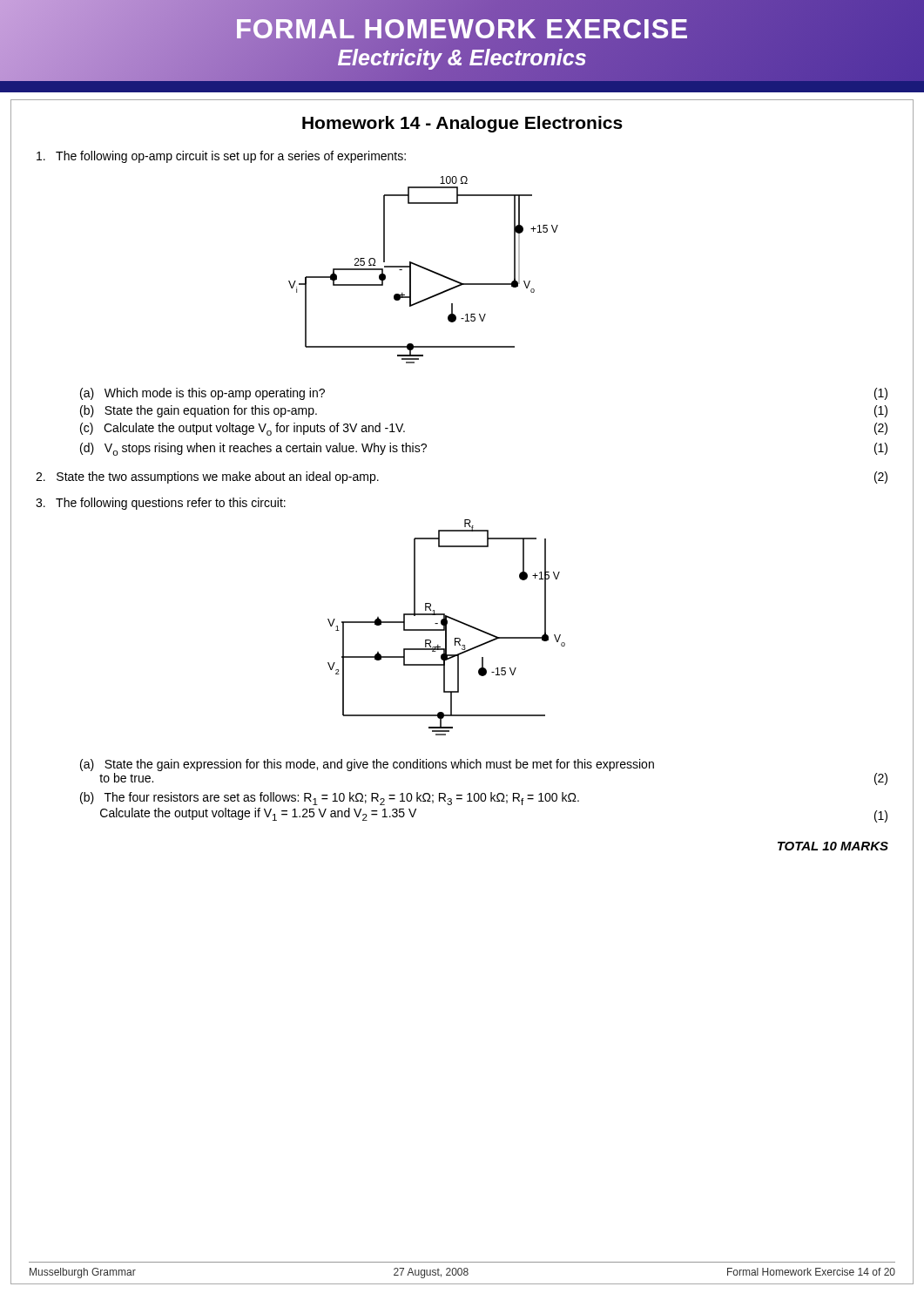Find the list item that reads "The following op-amp circuit is set"
Screen dimensions: 1307x924
[221, 156]
